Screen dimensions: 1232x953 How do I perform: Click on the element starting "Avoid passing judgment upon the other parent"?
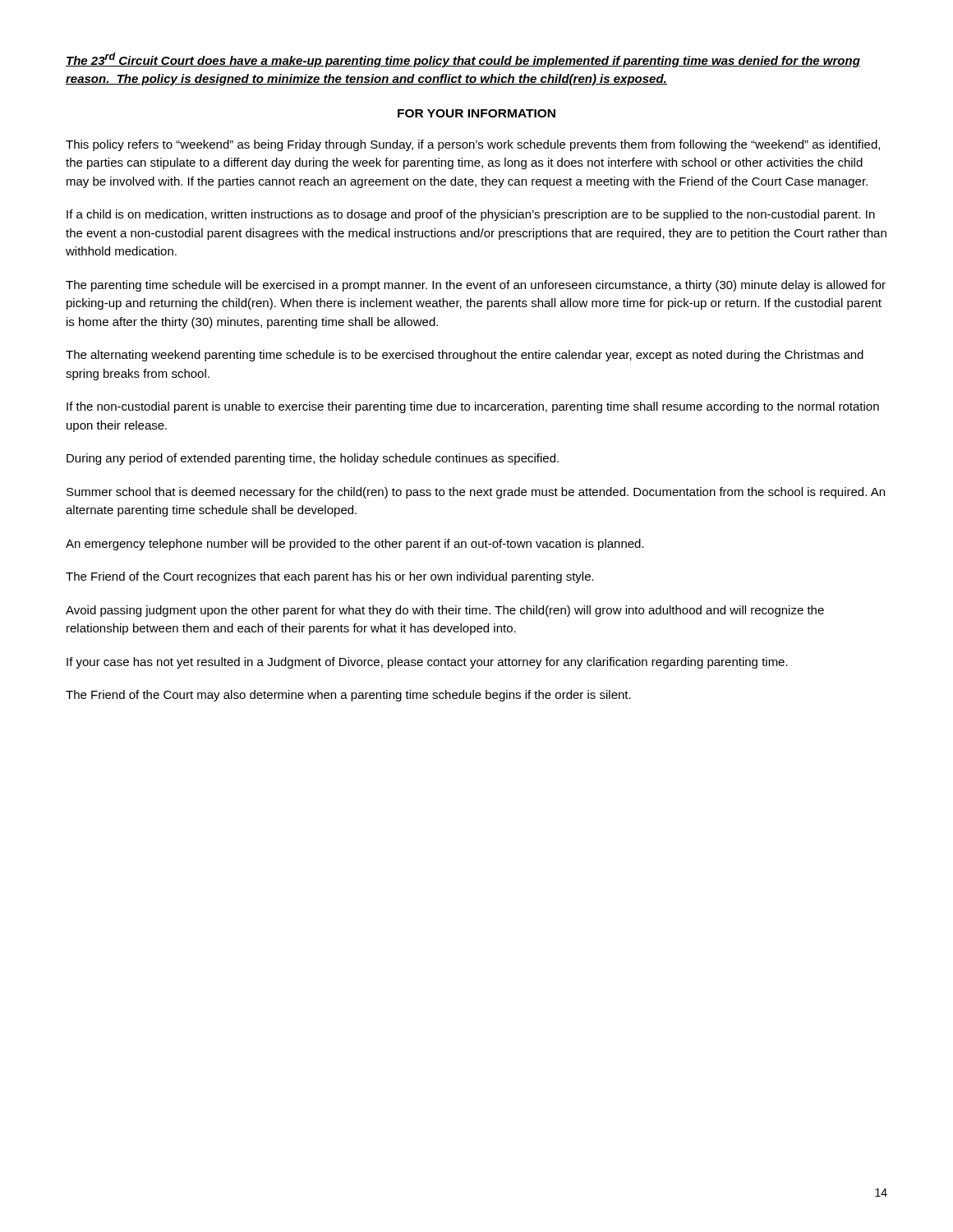(x=445, y=619)
